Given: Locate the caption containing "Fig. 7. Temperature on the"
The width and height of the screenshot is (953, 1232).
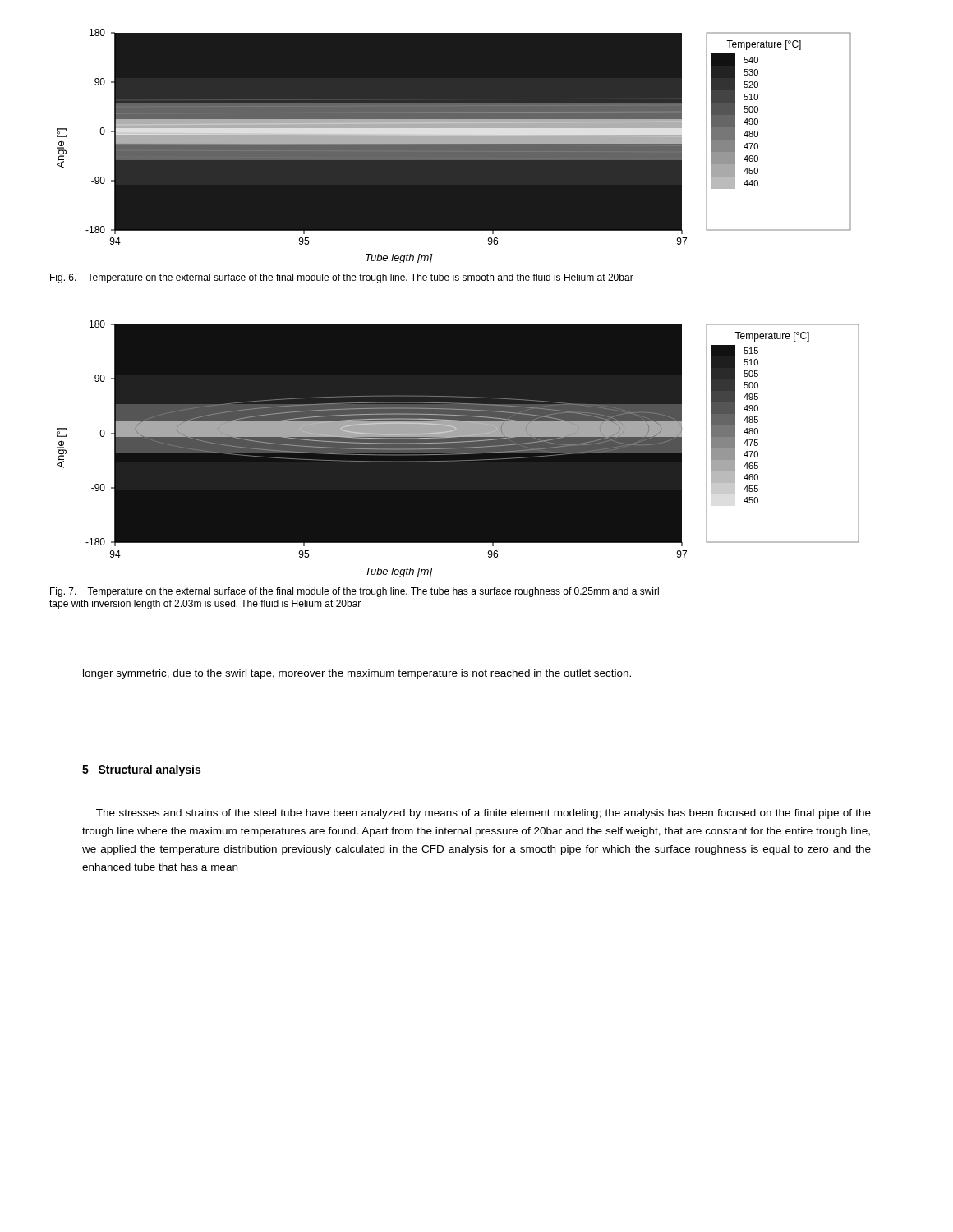Looking at the screenshot, I should pos(354,598).
